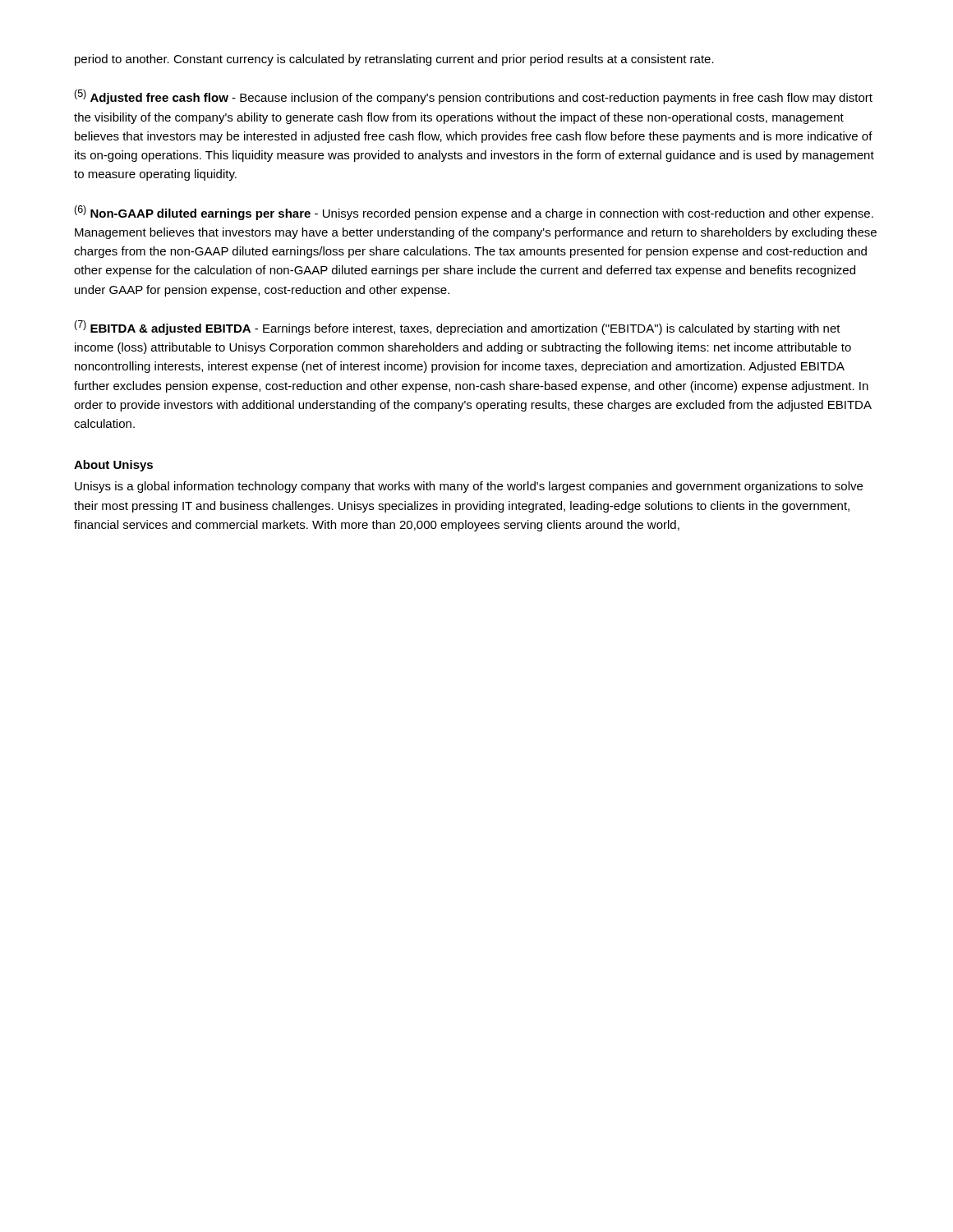Click the passage that begins "(7) EBITDA & adjusted EBITDA - Earnings before"
953x1232 pixels.
click(476, 375)
